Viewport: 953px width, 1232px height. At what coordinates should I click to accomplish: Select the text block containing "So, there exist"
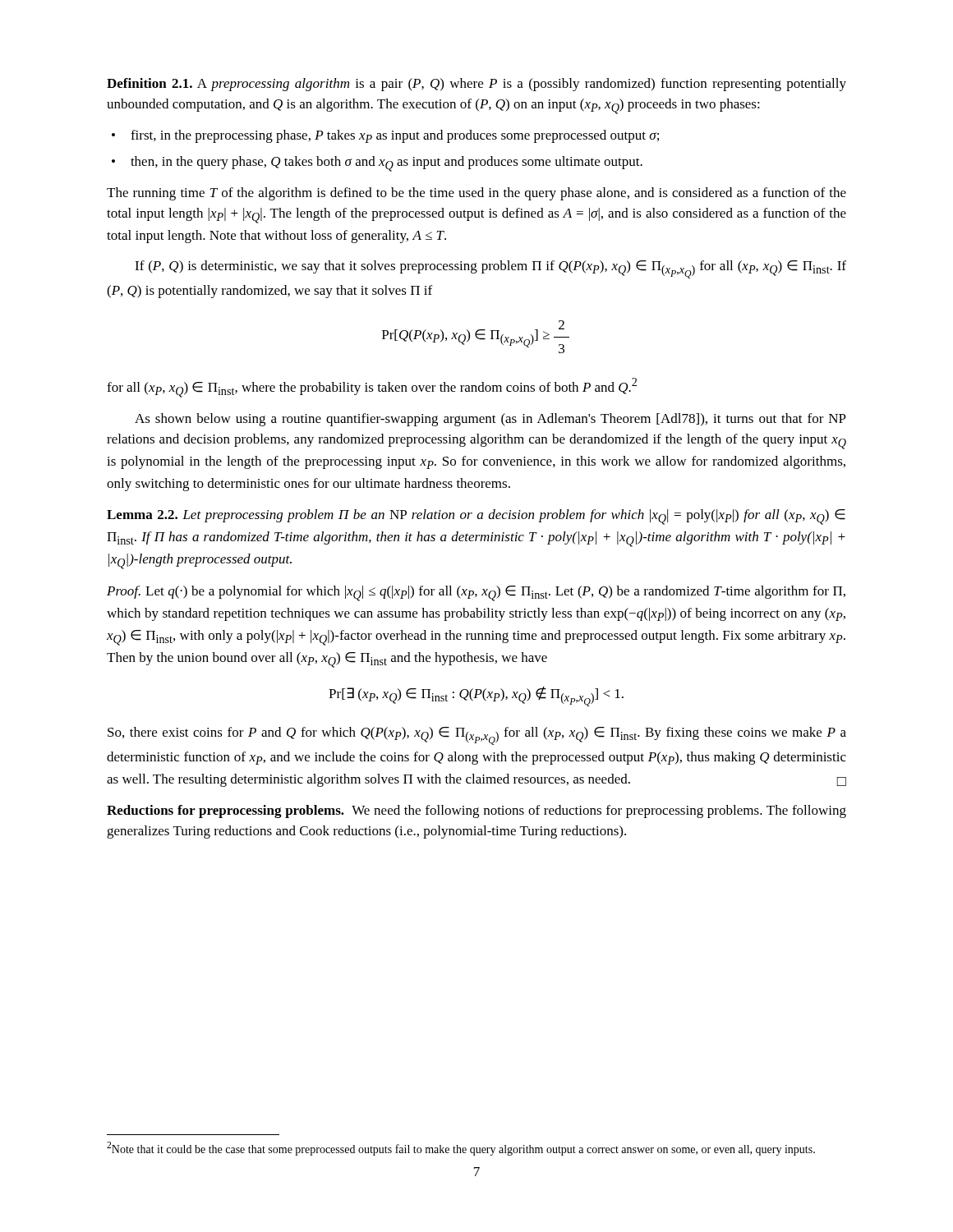tap(476, 756)
